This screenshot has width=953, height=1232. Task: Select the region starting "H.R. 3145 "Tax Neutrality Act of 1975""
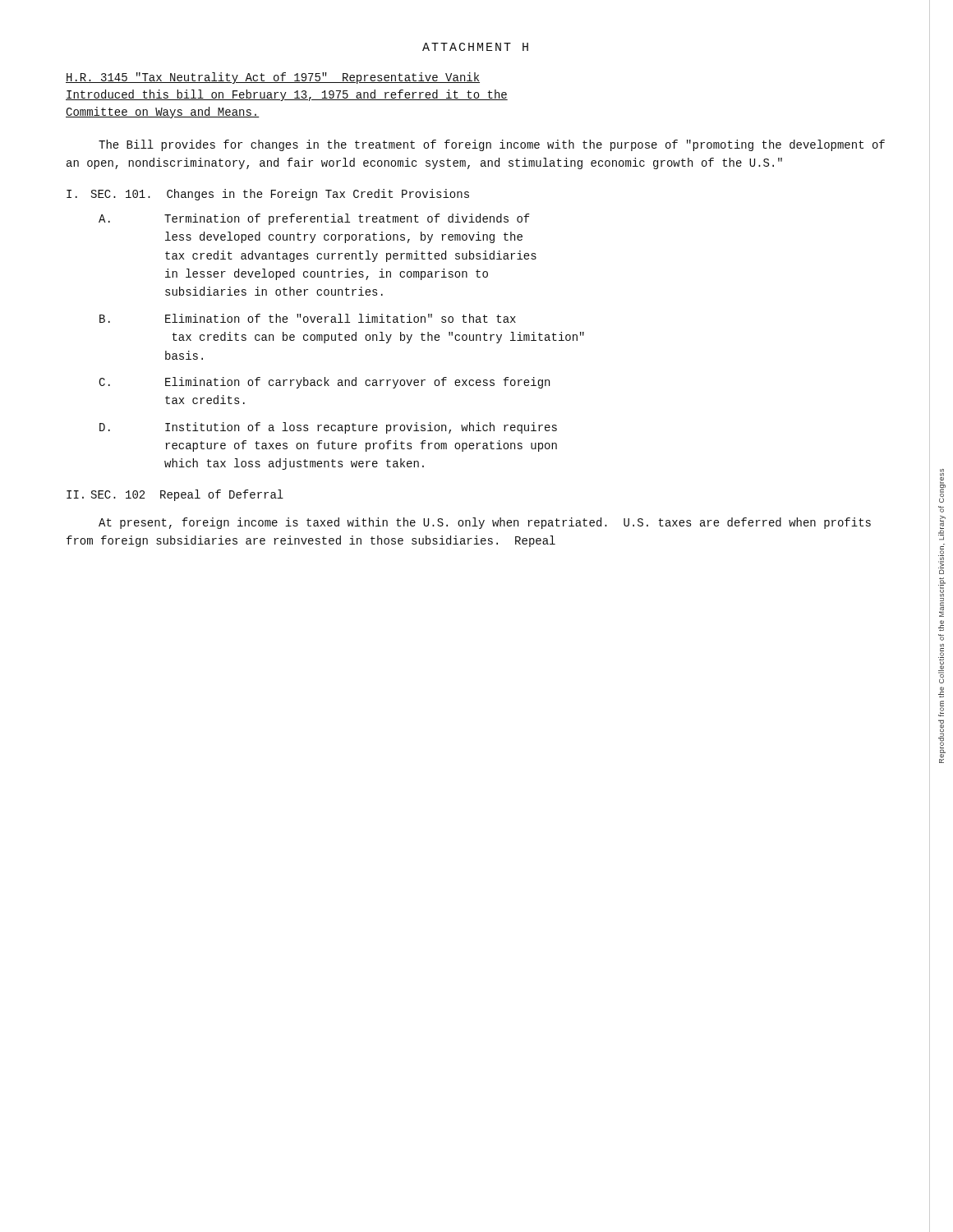point(287,95)
